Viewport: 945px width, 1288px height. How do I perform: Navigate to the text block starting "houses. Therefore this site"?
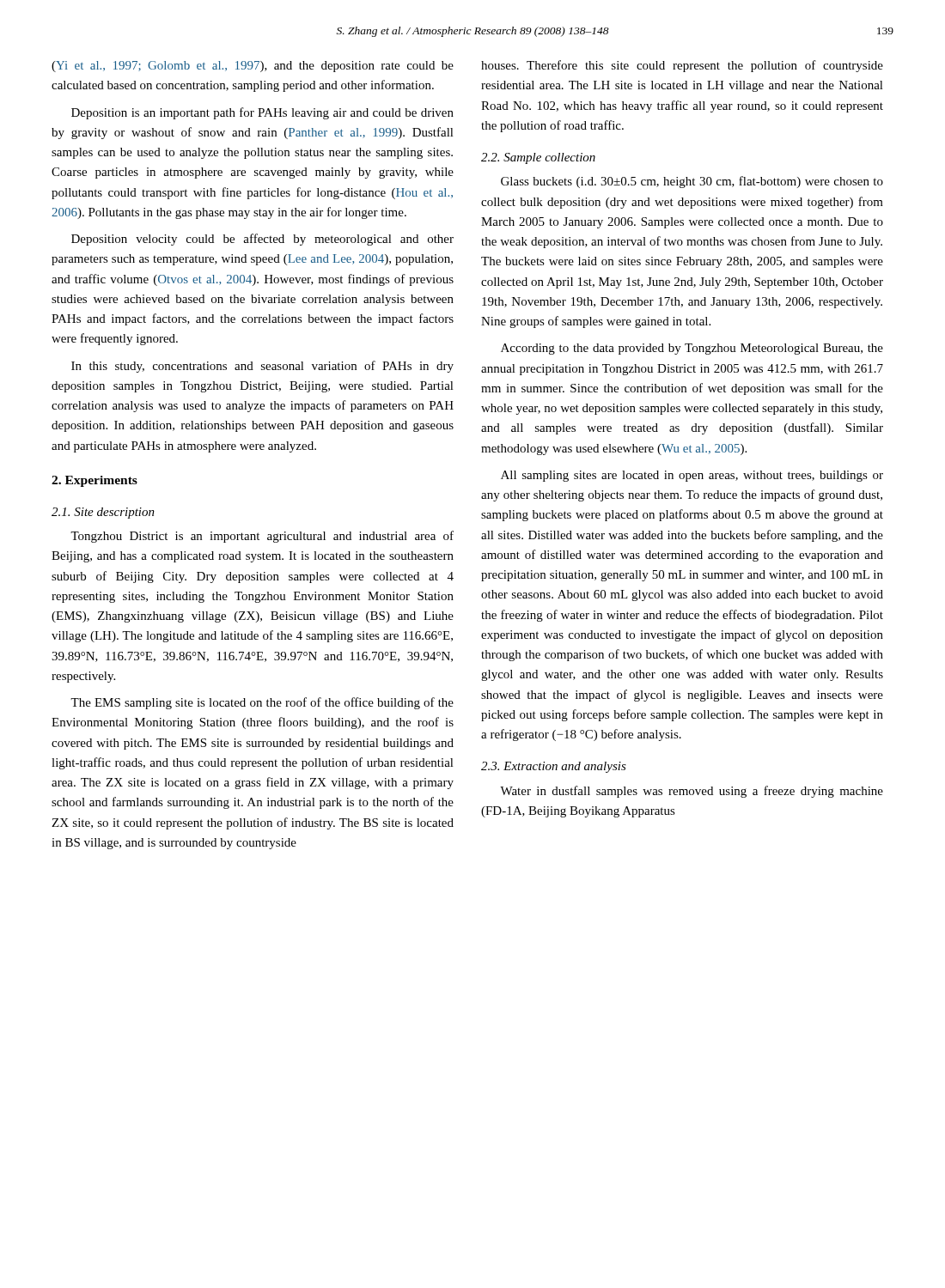[682, 96]
